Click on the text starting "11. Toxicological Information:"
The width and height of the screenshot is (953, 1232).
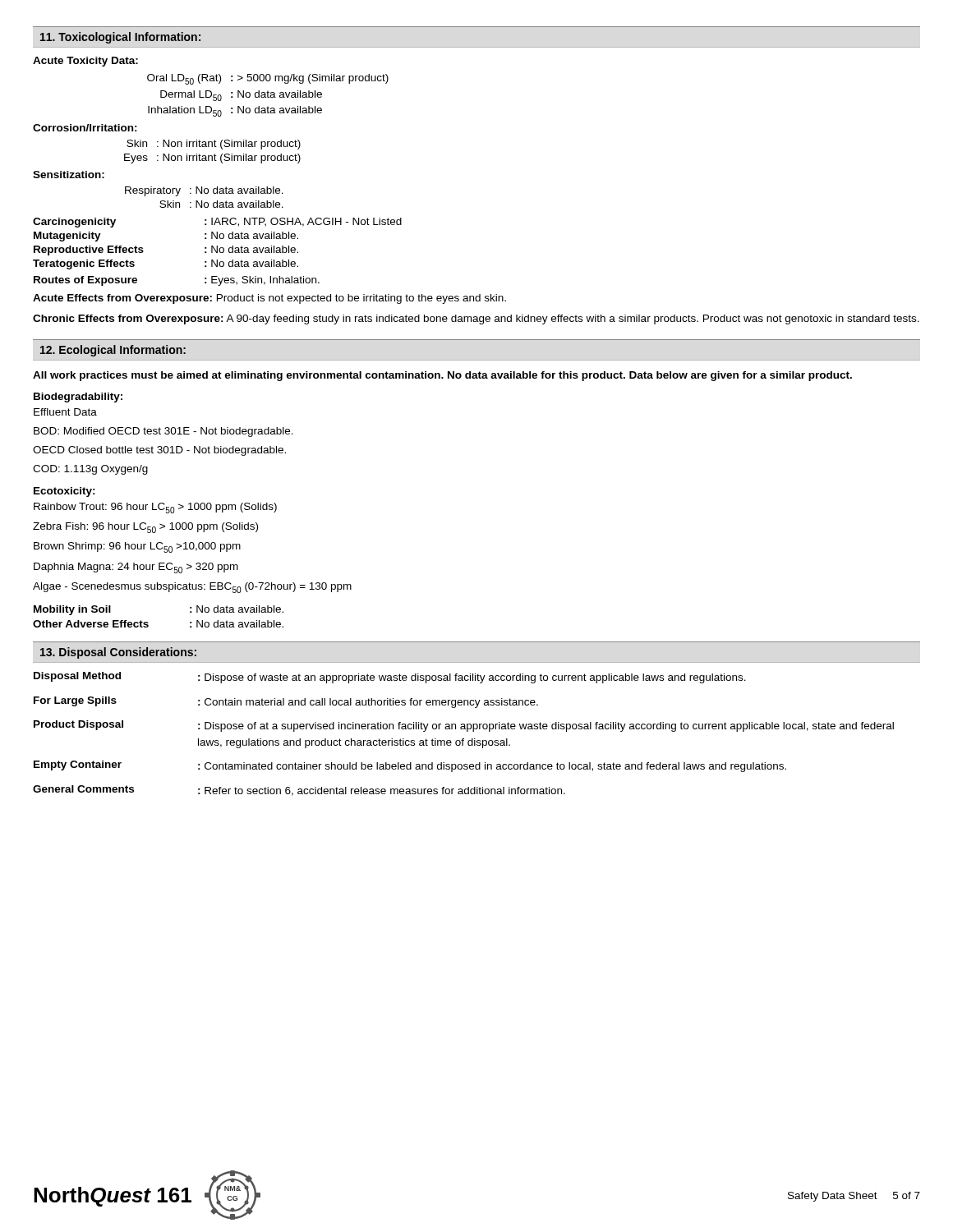click(121, 37)
